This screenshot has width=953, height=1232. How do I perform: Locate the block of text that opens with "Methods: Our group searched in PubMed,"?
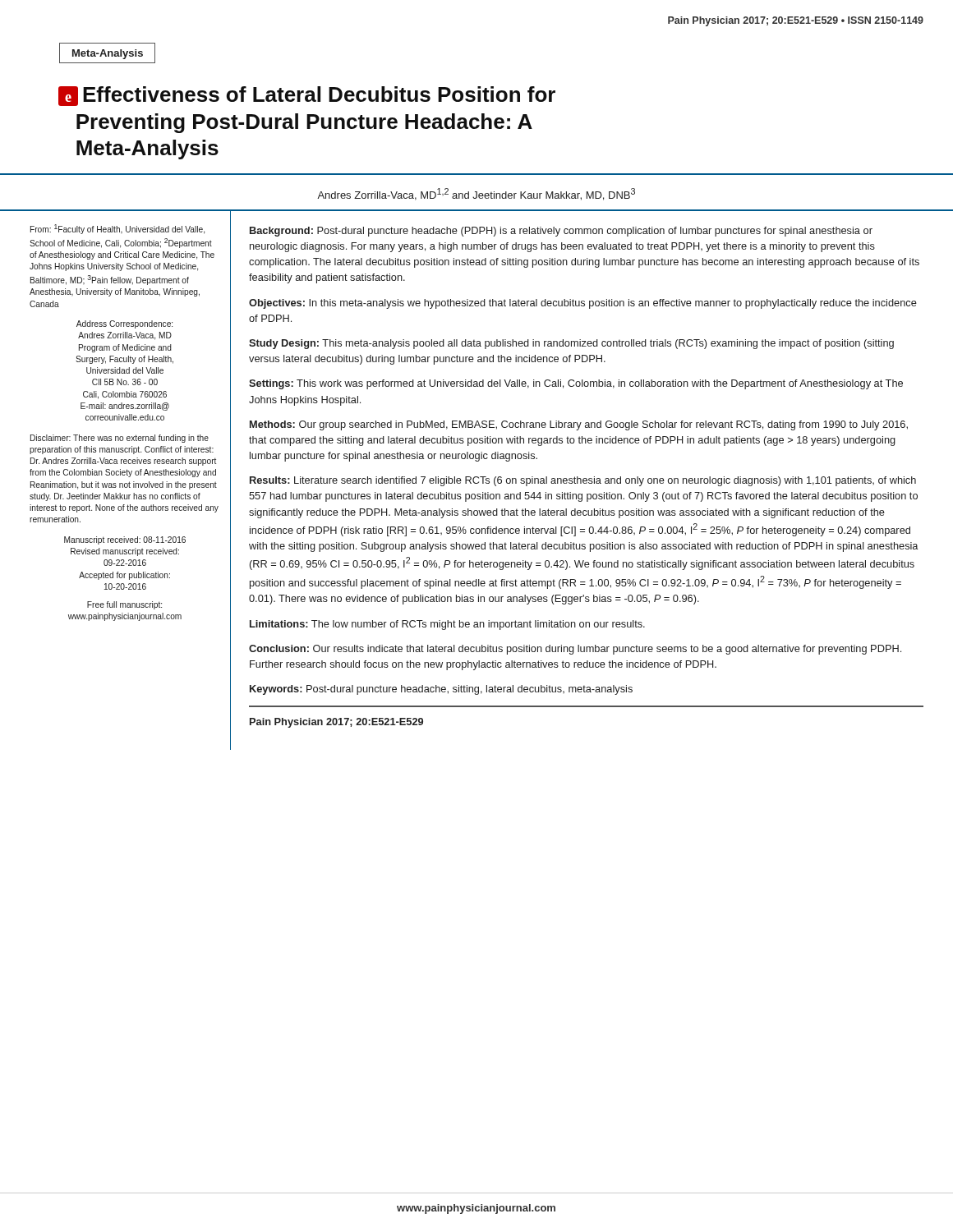579,440
